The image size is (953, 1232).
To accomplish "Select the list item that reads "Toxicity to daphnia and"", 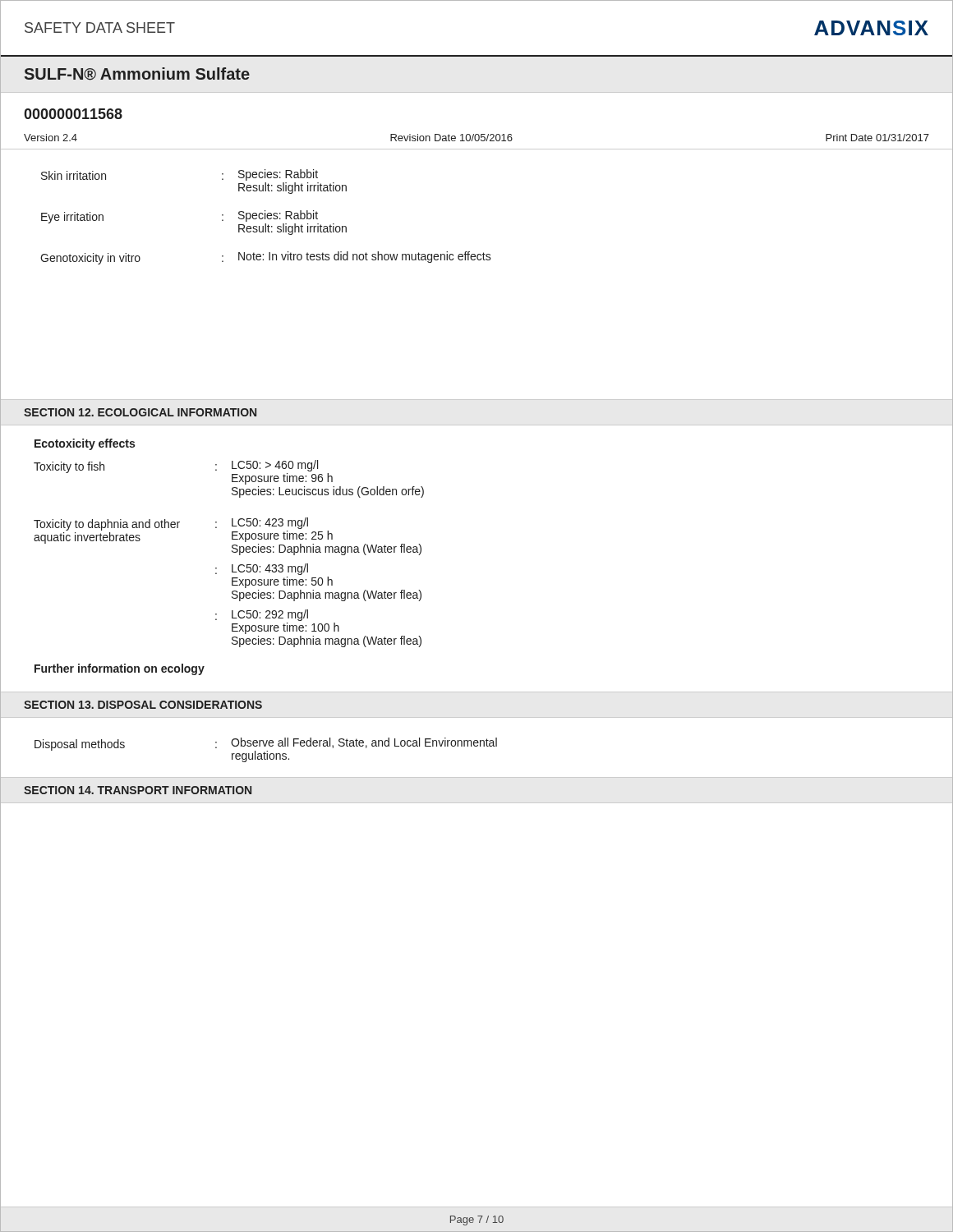I will (228, 536).
